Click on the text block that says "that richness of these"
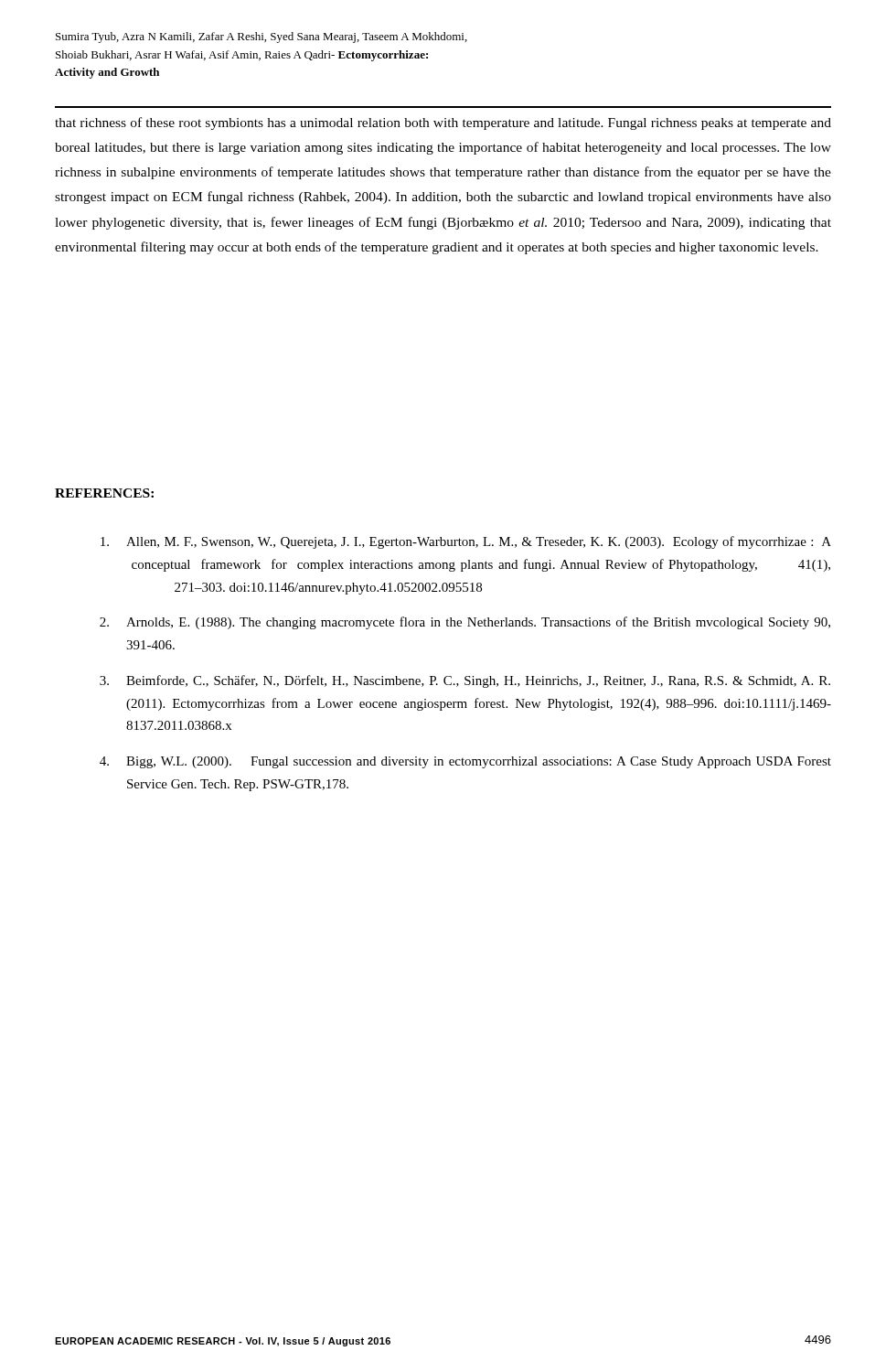Viewport: 886px width, 1372px height. point(443,184)
